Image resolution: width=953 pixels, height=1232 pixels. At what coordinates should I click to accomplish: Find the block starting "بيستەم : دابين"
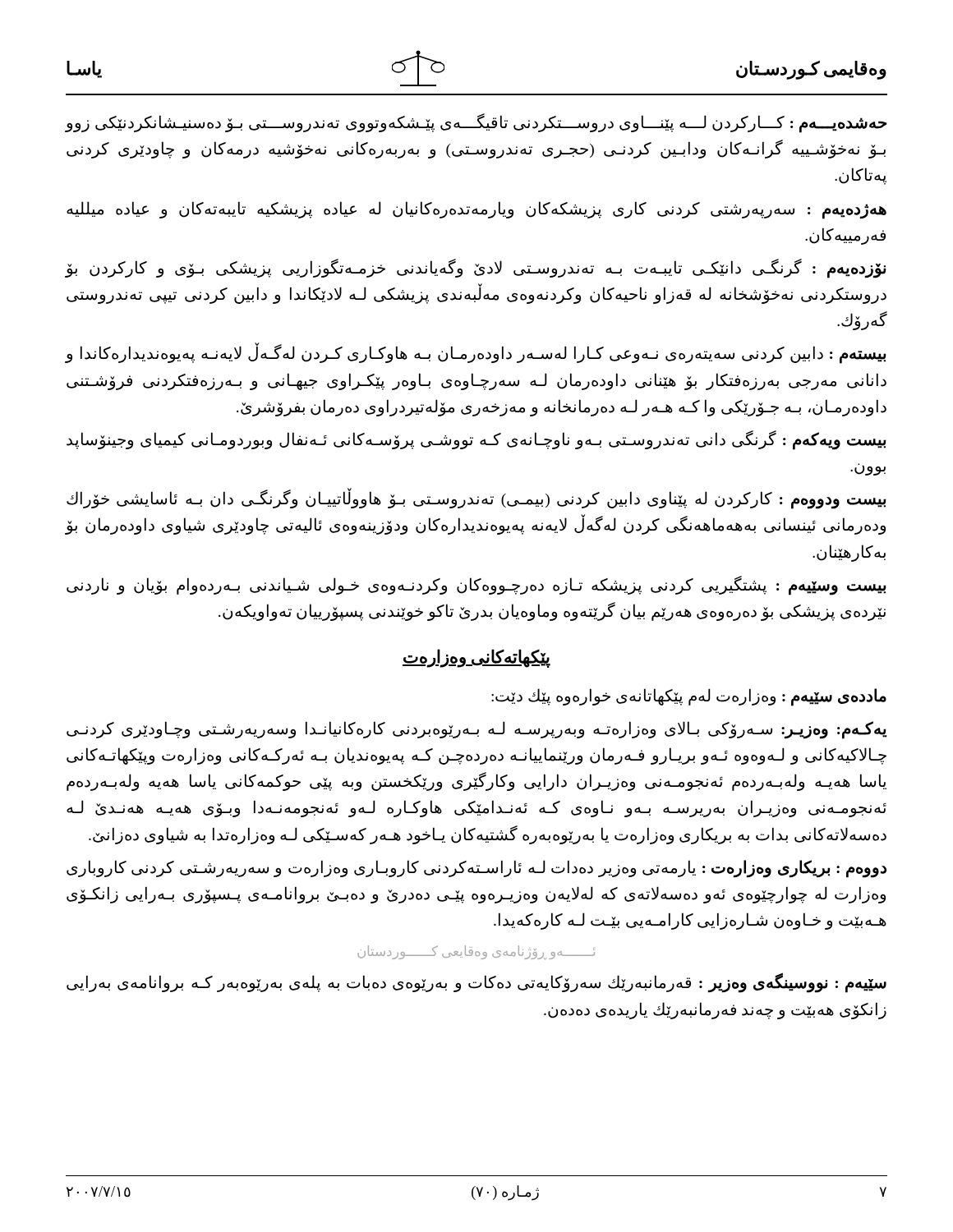coord(476,380)
